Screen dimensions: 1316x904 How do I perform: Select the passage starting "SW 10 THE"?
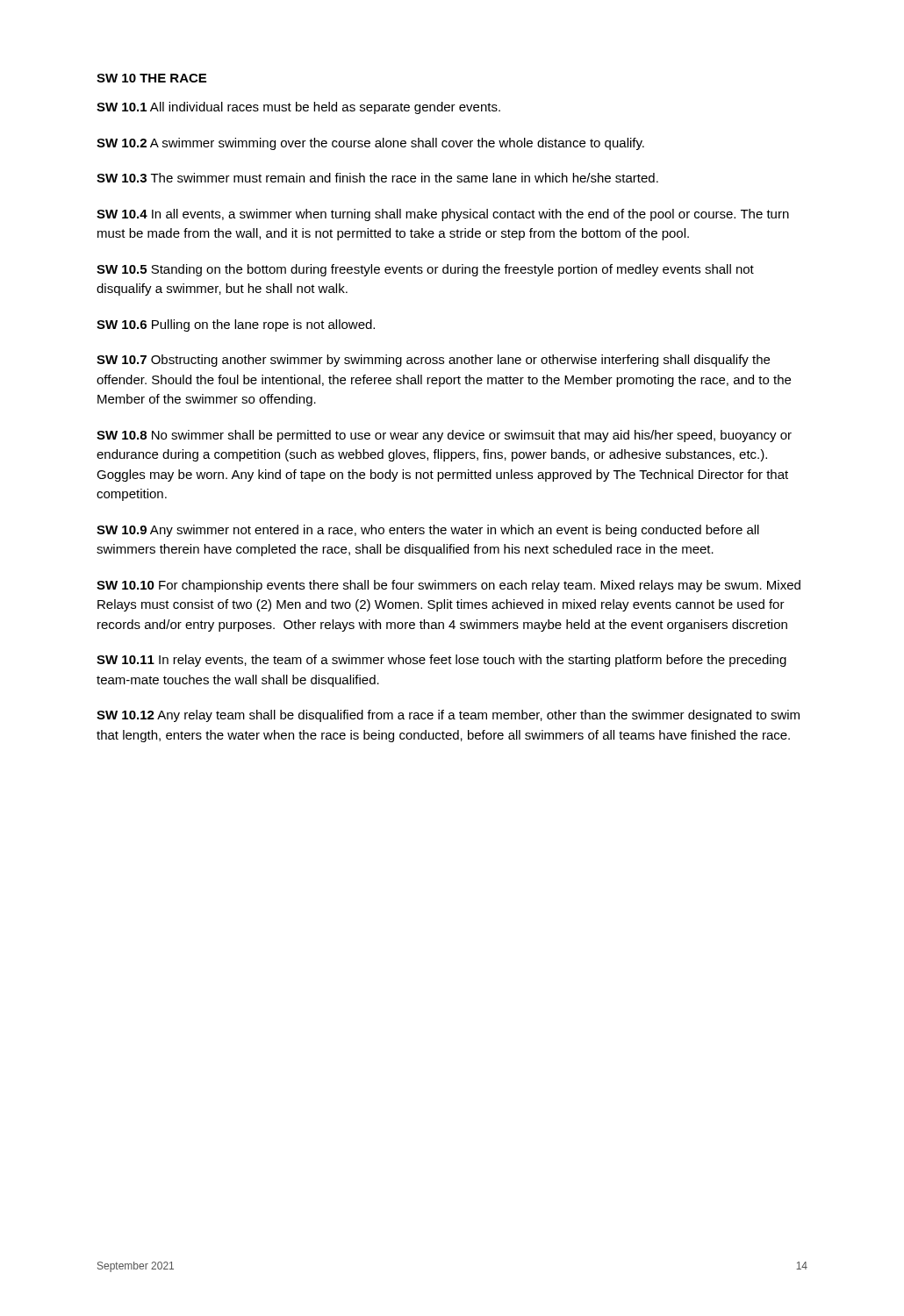pyautogui.click(x=152, y=78)
